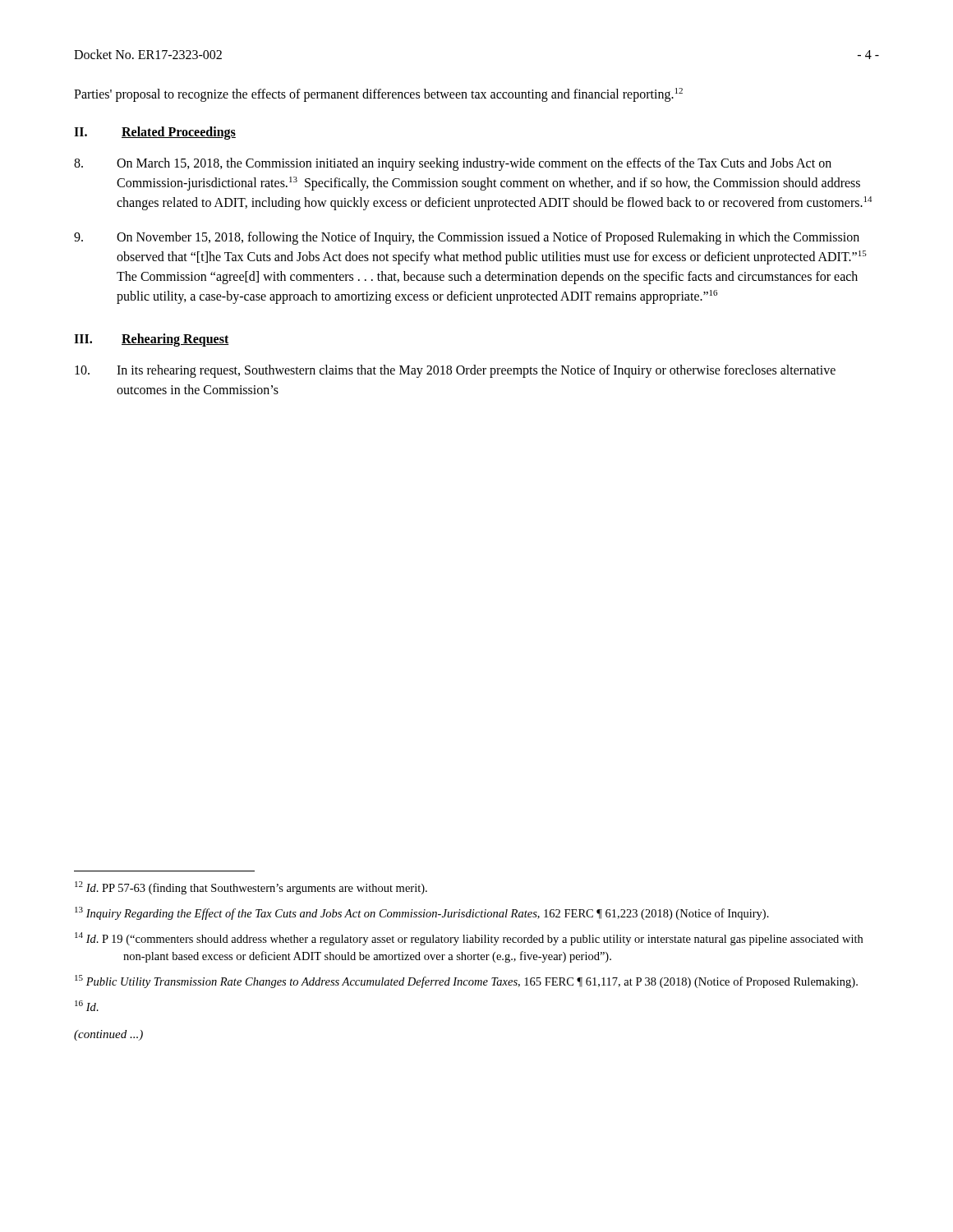The image size is (953, 1232).
Task: Find the section header that reads "III. Rehearing Request"
Action: point(151,339)
